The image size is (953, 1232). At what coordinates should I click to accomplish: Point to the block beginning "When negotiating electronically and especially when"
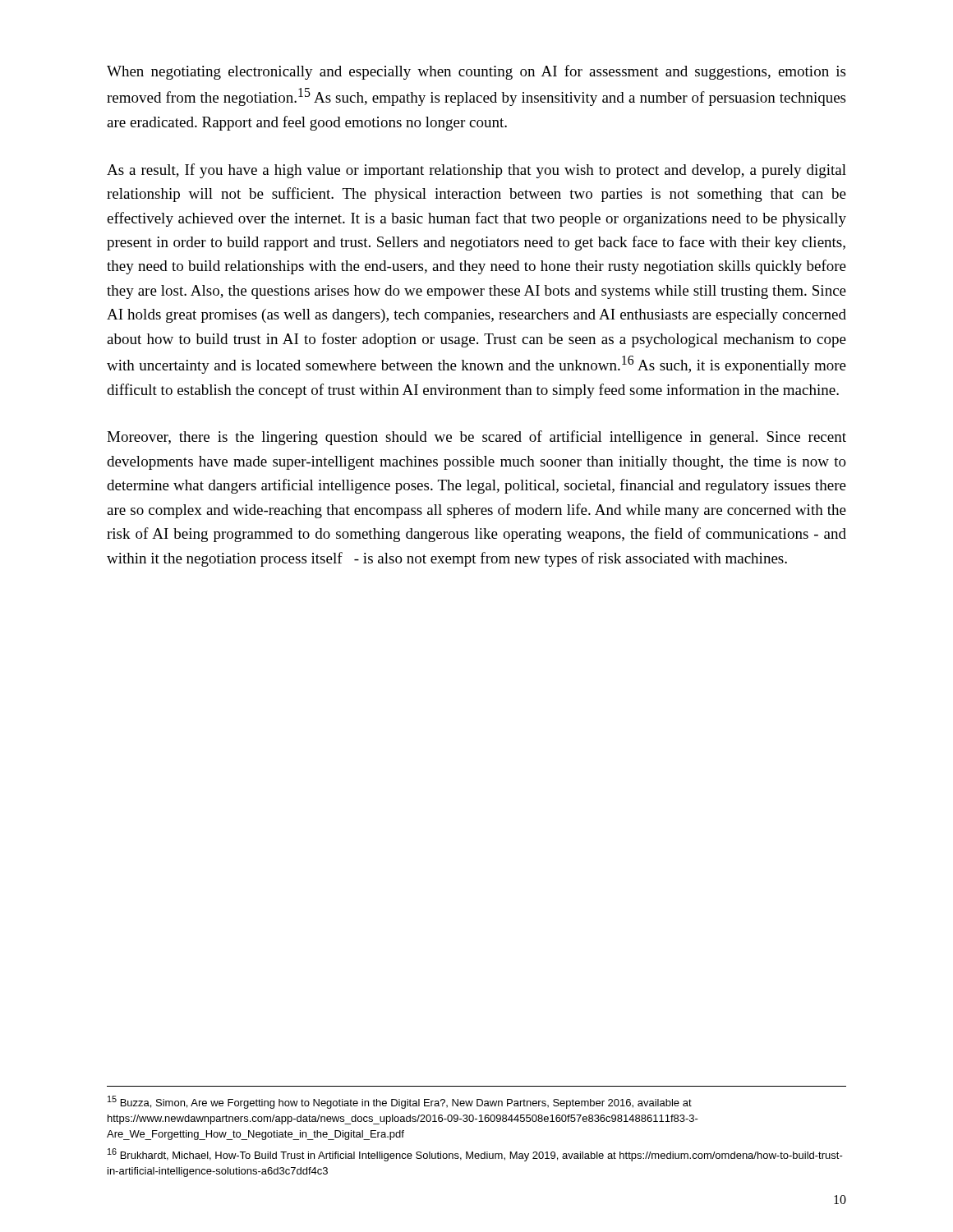tap(476, 97)
